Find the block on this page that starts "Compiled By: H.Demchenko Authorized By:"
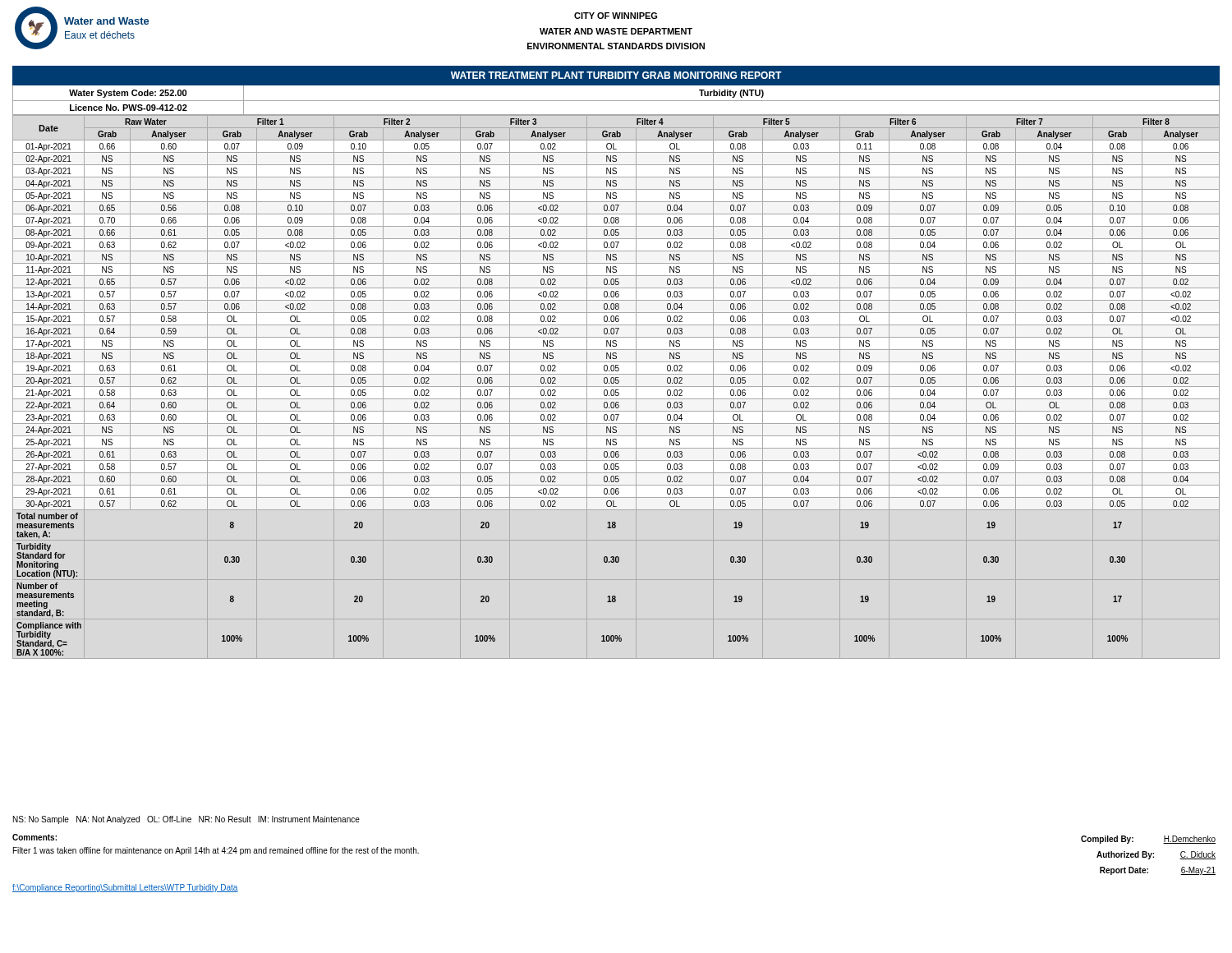 [x=1148, y=855]
